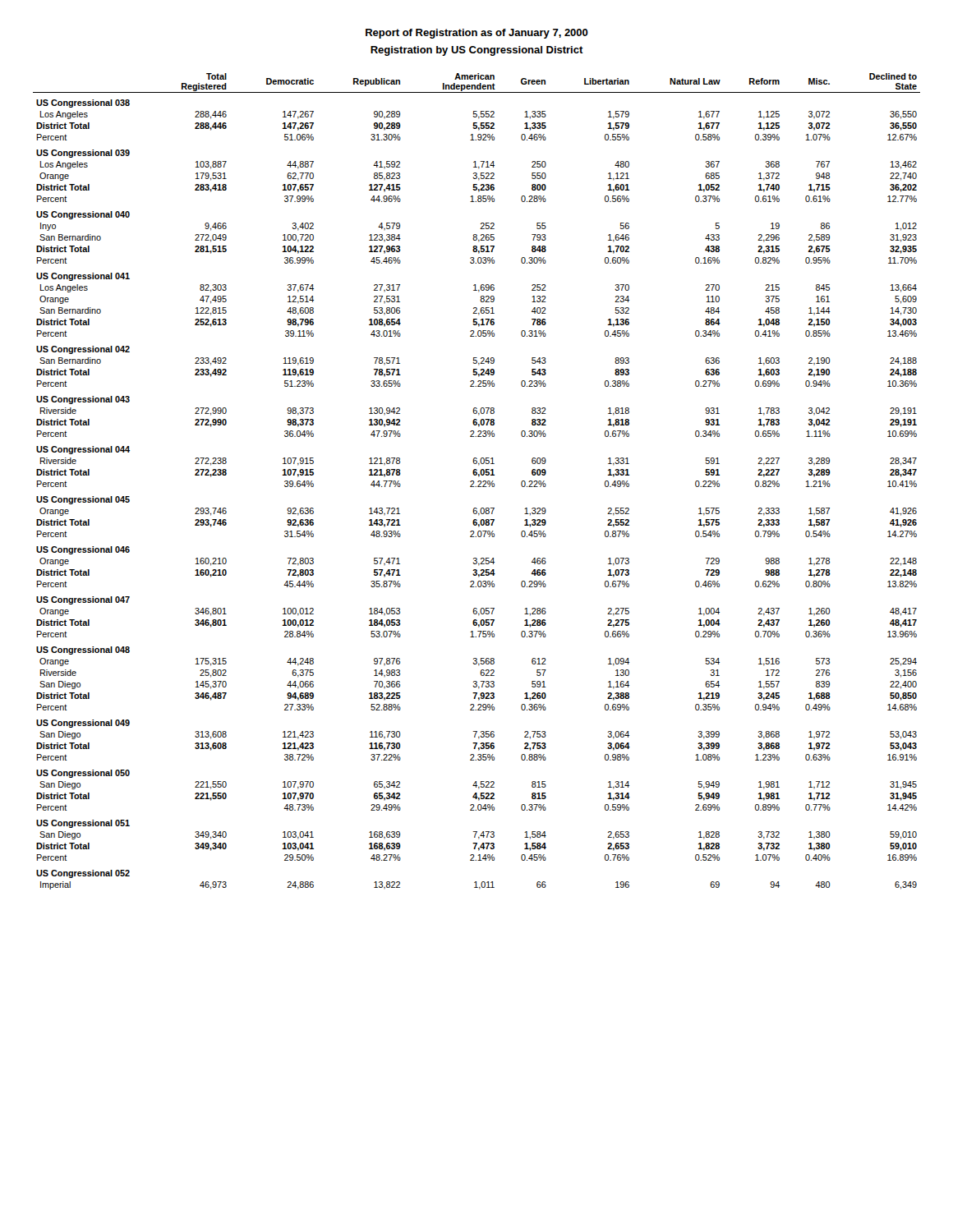
Task: Locate the table
Action: (476, 480)
